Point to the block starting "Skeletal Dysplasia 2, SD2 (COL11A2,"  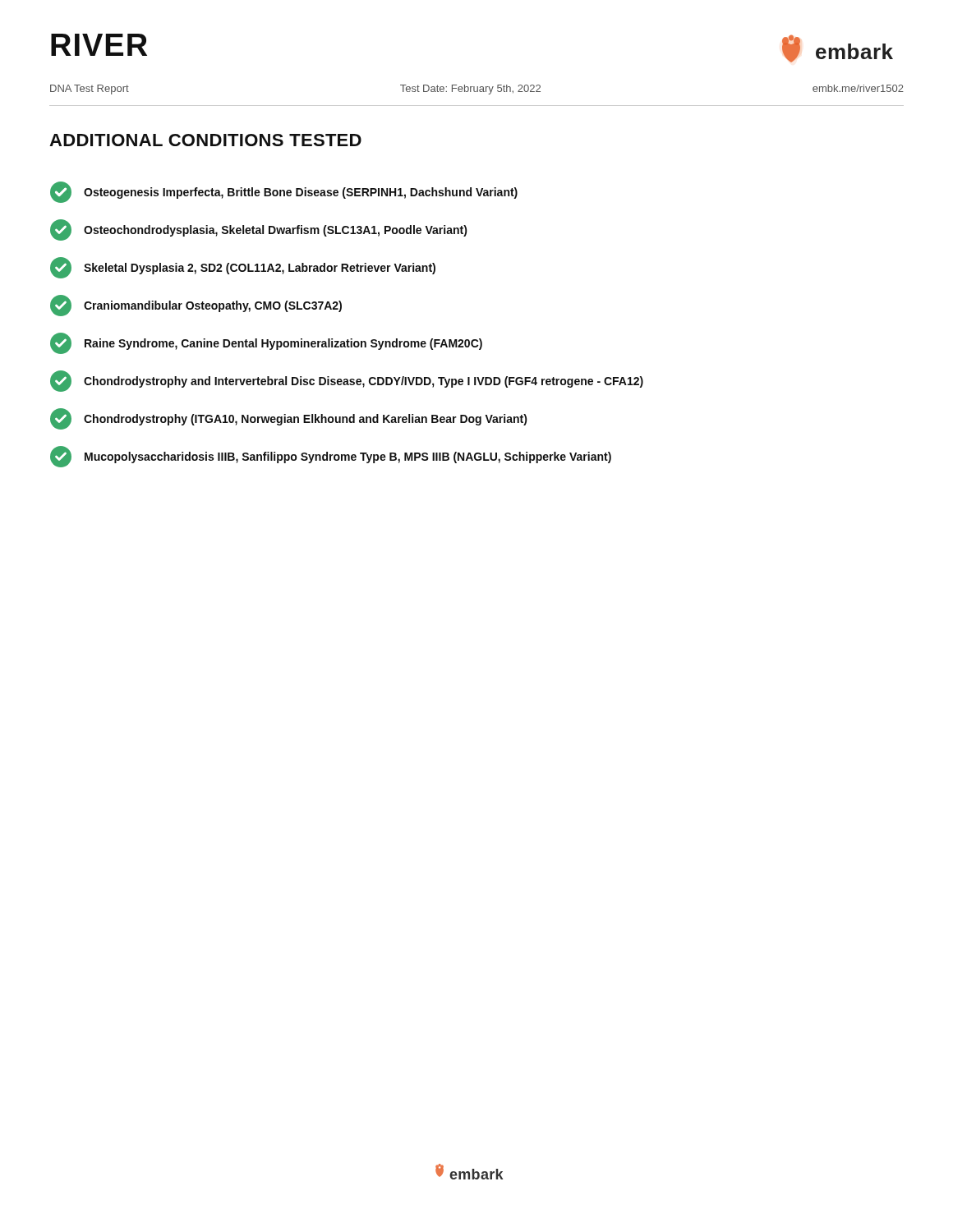(x=243, y=268)
